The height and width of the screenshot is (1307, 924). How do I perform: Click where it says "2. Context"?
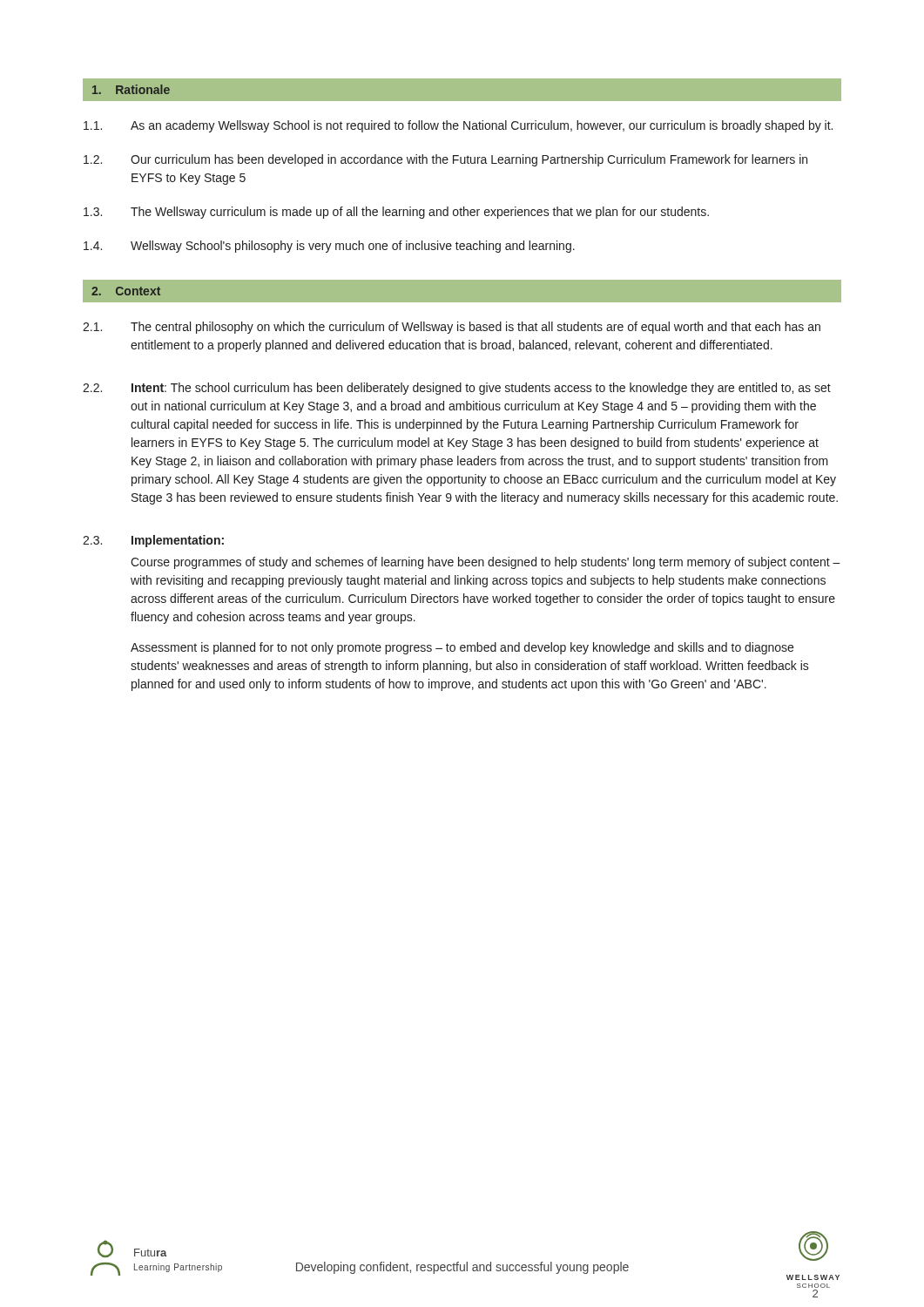[126, 291]
